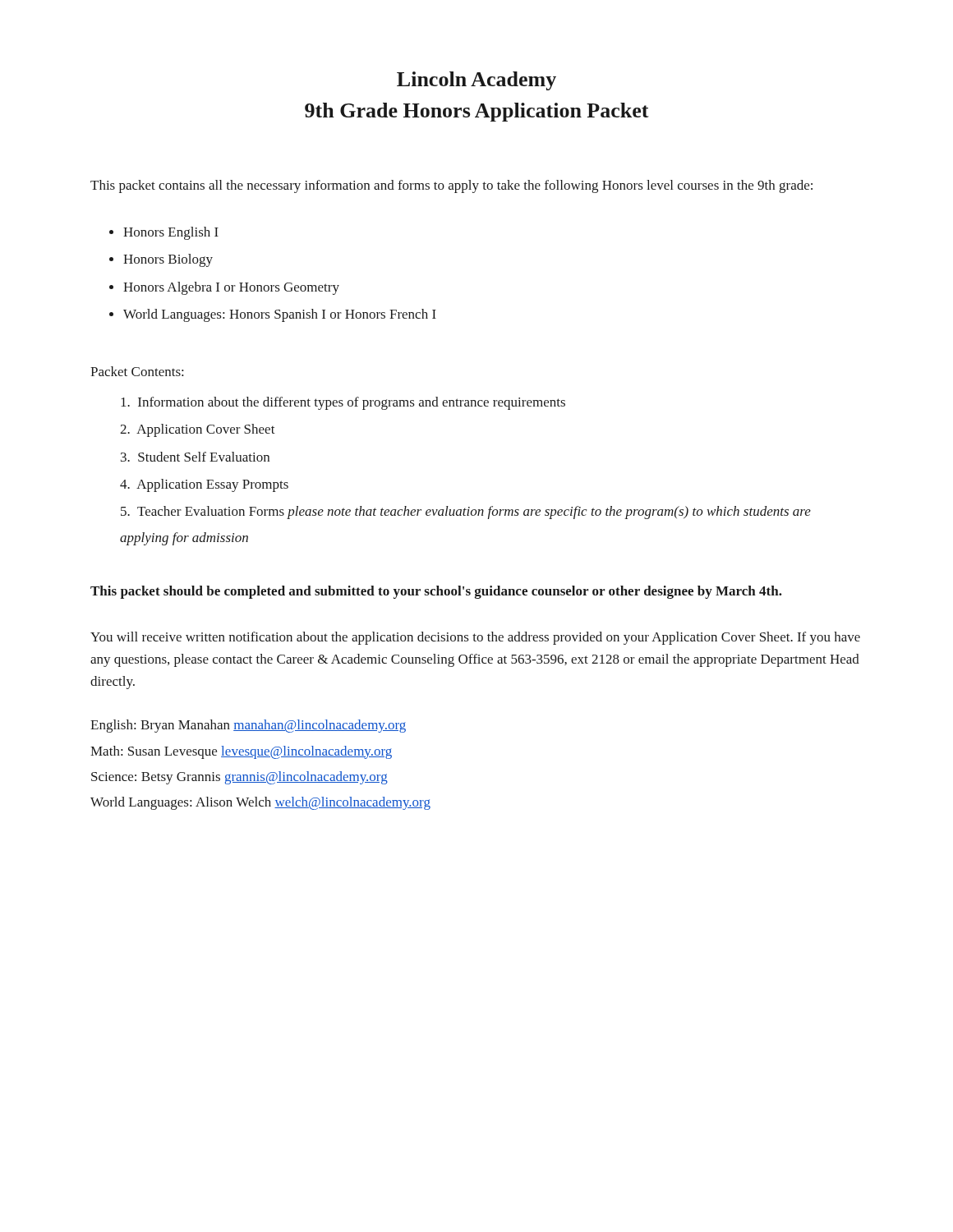Point to the passage starting "Honors Algebra I"
Viewport: 953px width, 1232px height.
tap(231, 288)
